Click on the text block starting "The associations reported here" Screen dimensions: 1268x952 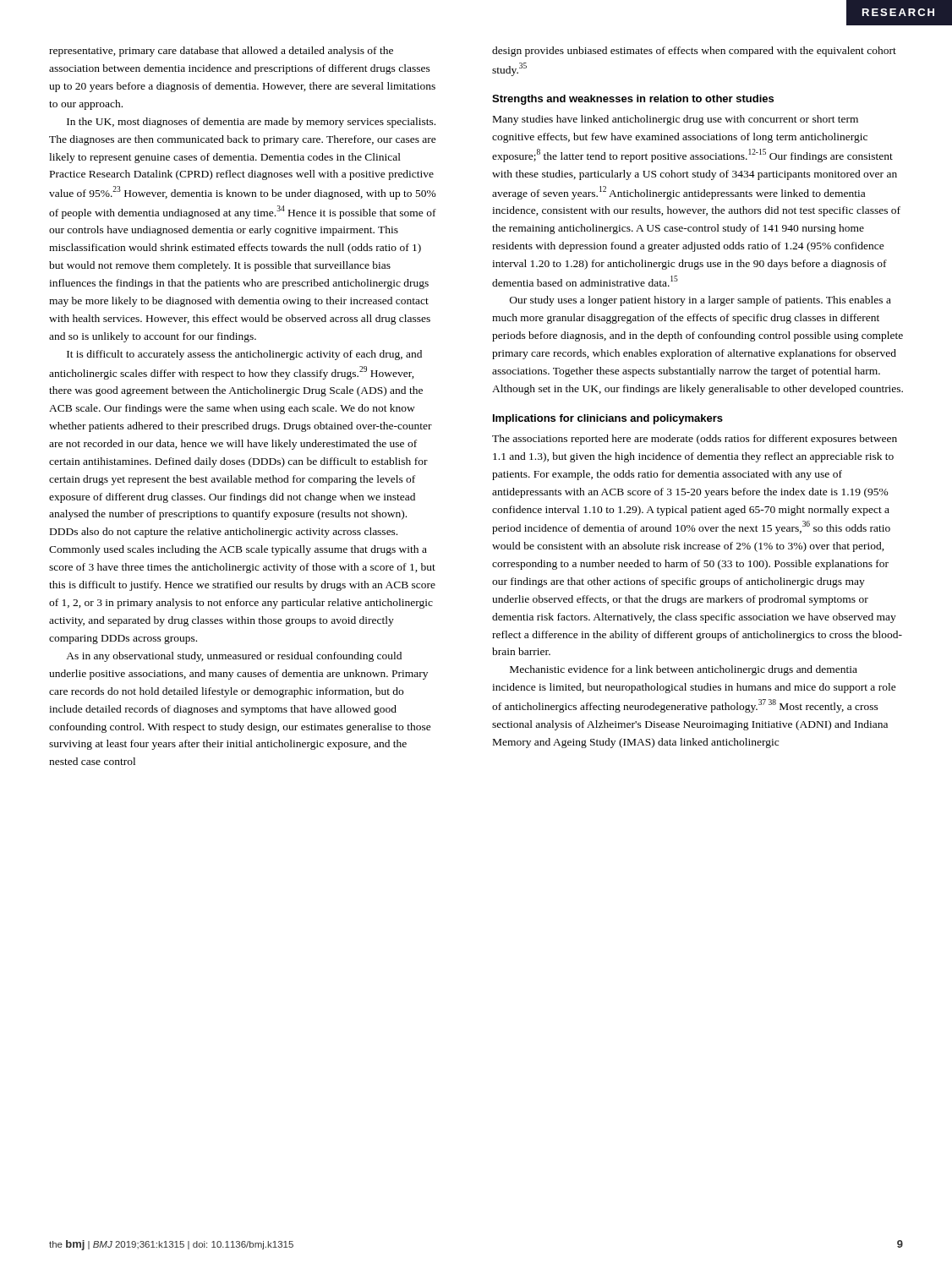coord(698,591)
